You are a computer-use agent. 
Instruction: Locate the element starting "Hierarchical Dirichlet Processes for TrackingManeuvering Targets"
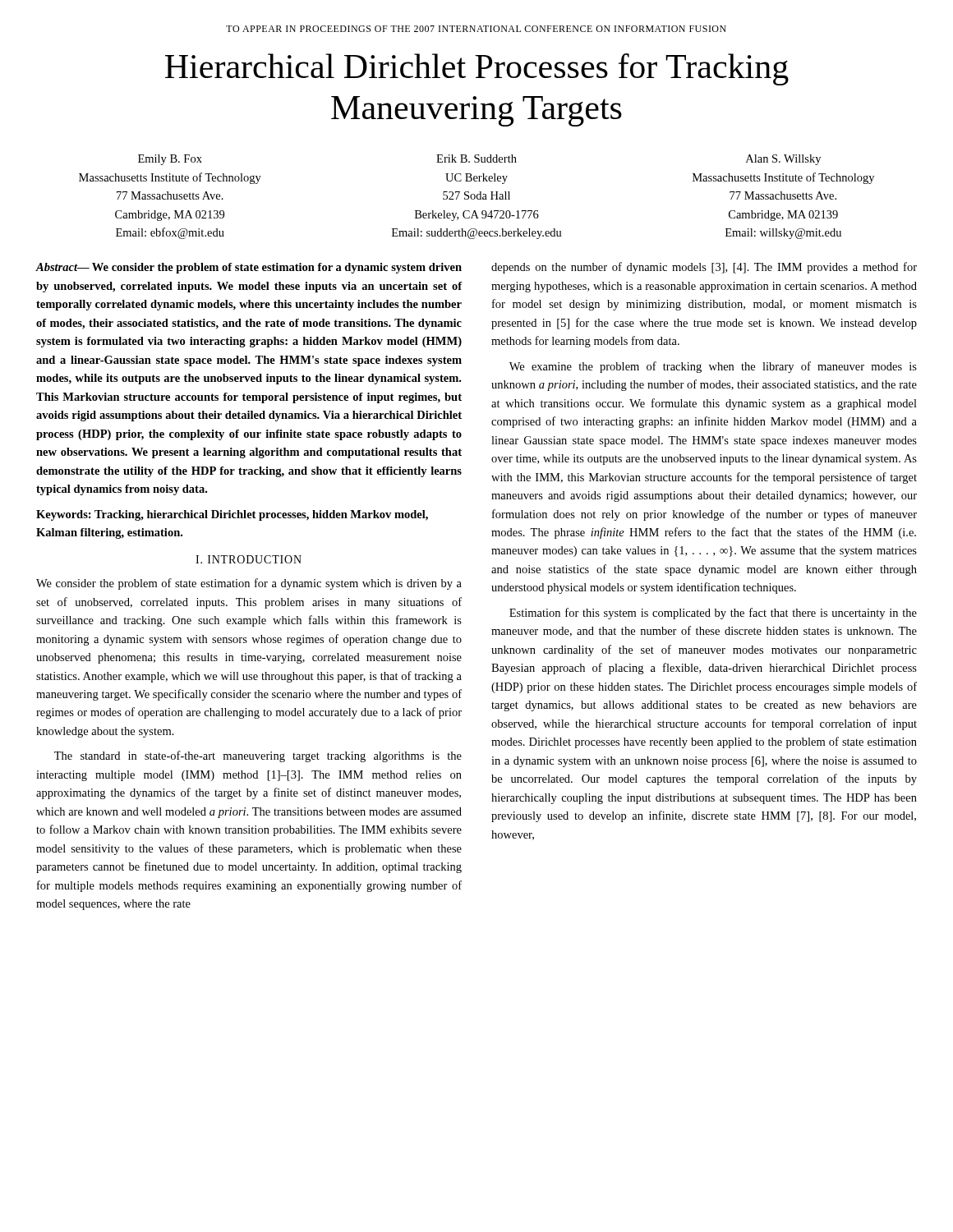(476, 87)
